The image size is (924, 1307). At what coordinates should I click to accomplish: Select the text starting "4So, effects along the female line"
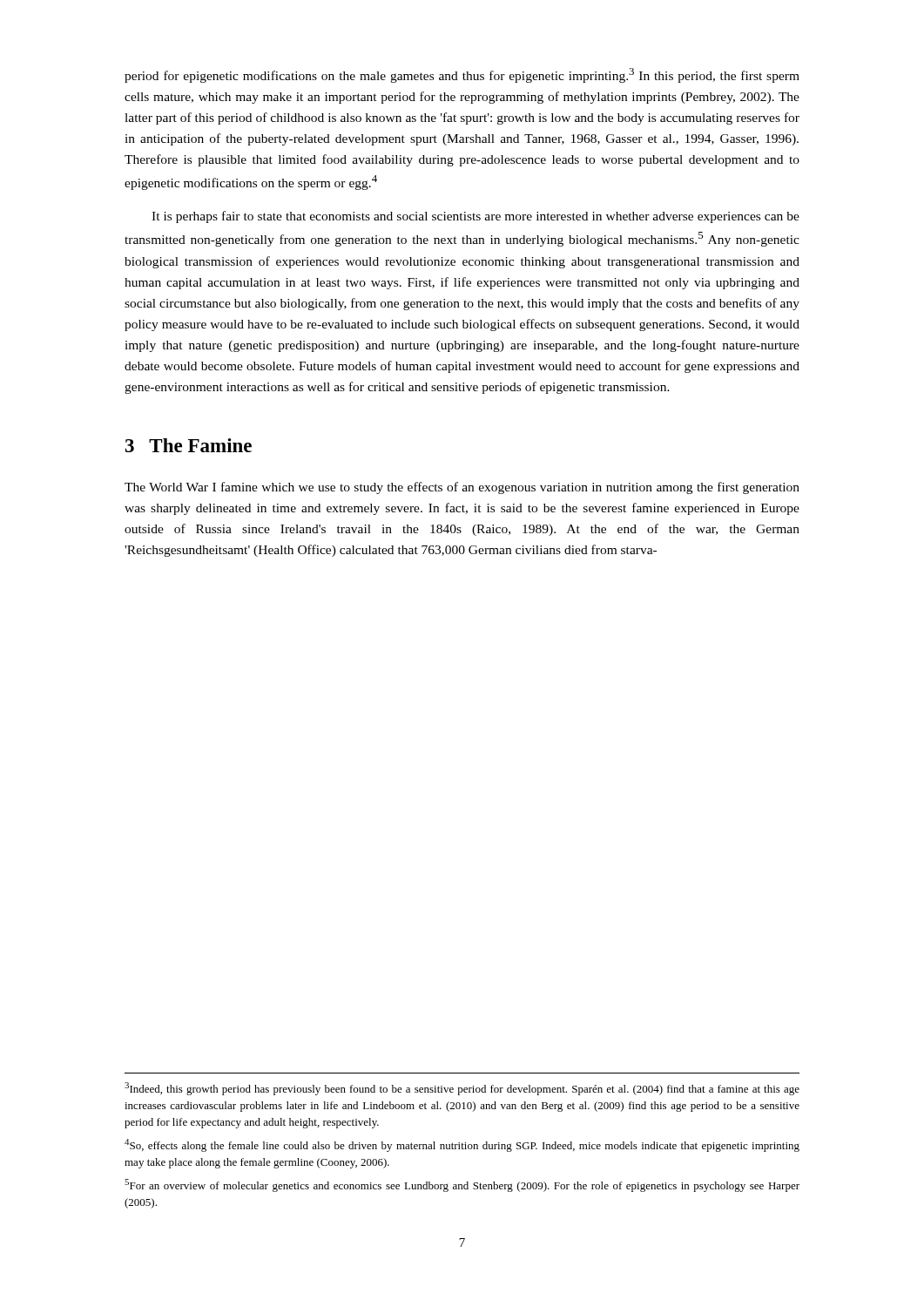[x=462, y=1152]
